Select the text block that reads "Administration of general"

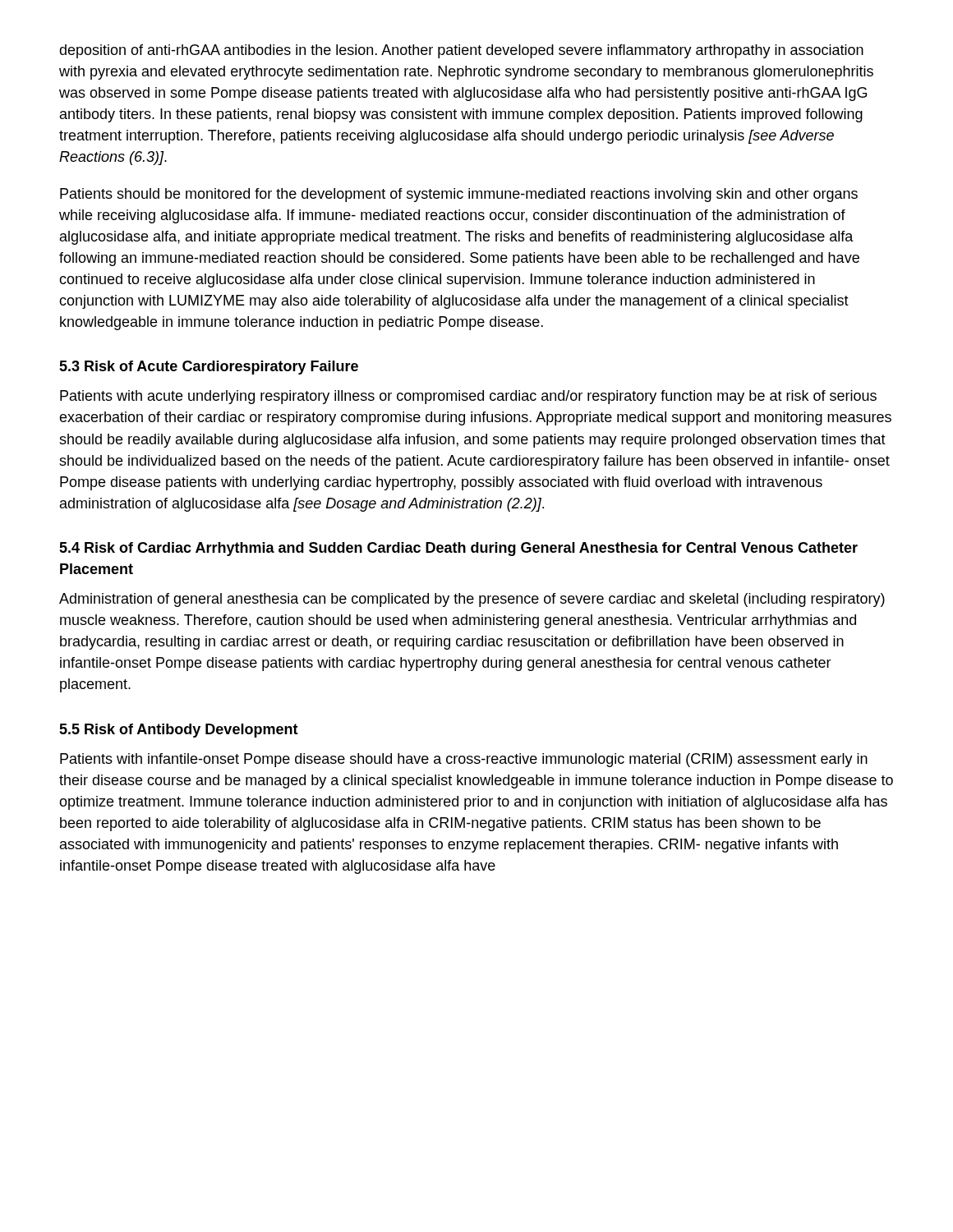click(472, 642)
